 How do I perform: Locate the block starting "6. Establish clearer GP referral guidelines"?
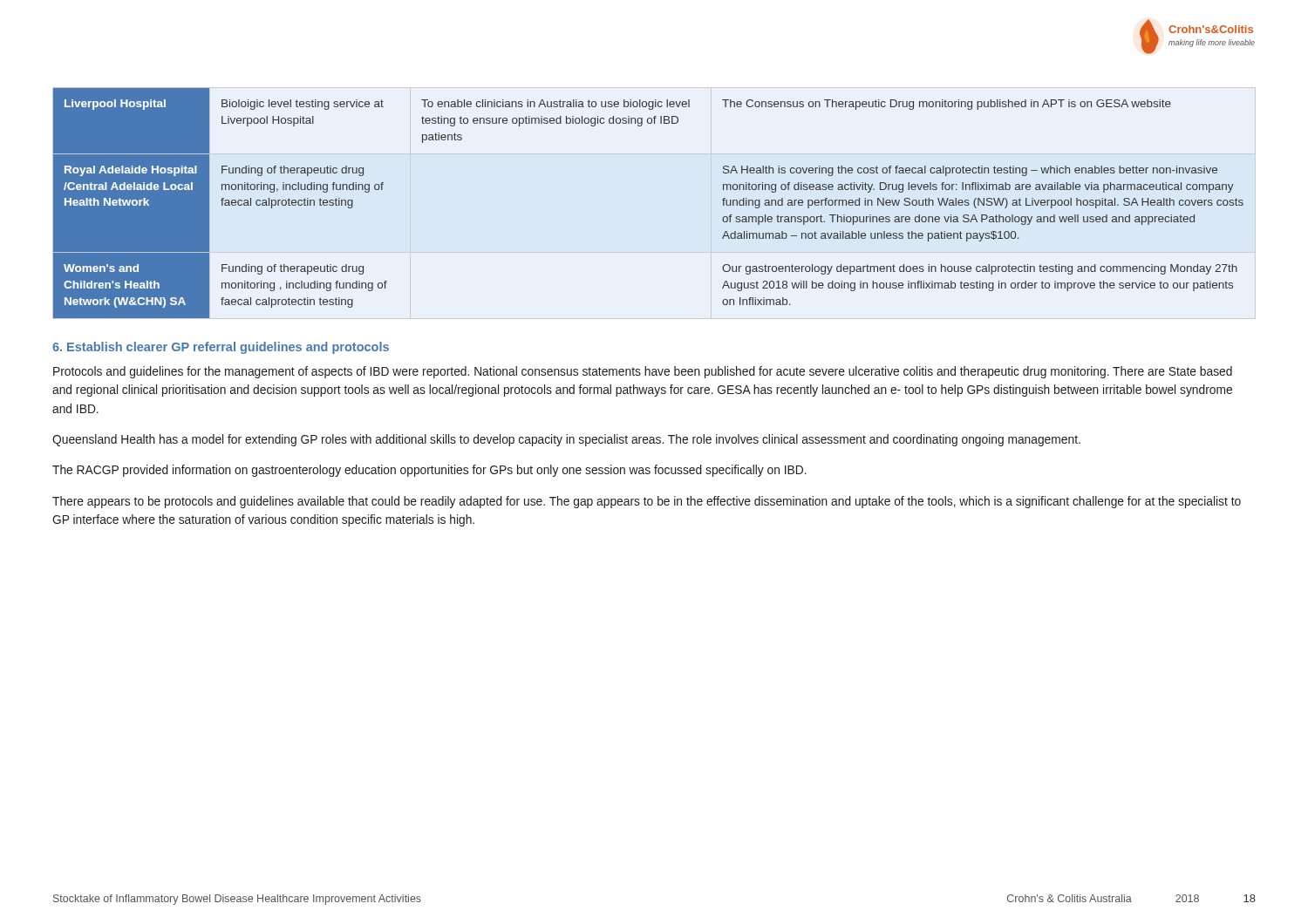pyautogui.click(x=221, y=347)
